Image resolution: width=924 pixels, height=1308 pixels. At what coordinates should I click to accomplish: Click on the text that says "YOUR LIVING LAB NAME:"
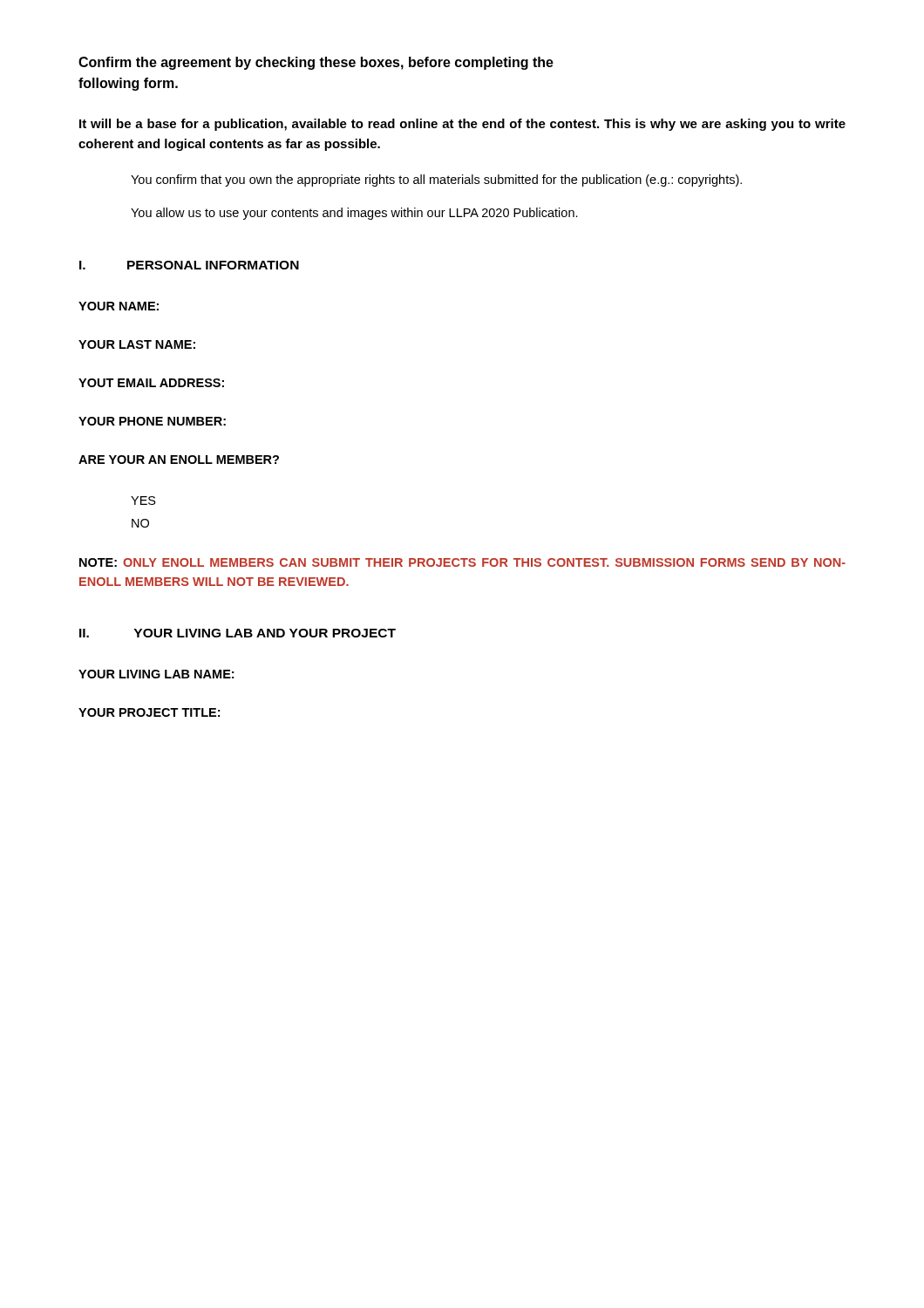(x=157, y=674)
